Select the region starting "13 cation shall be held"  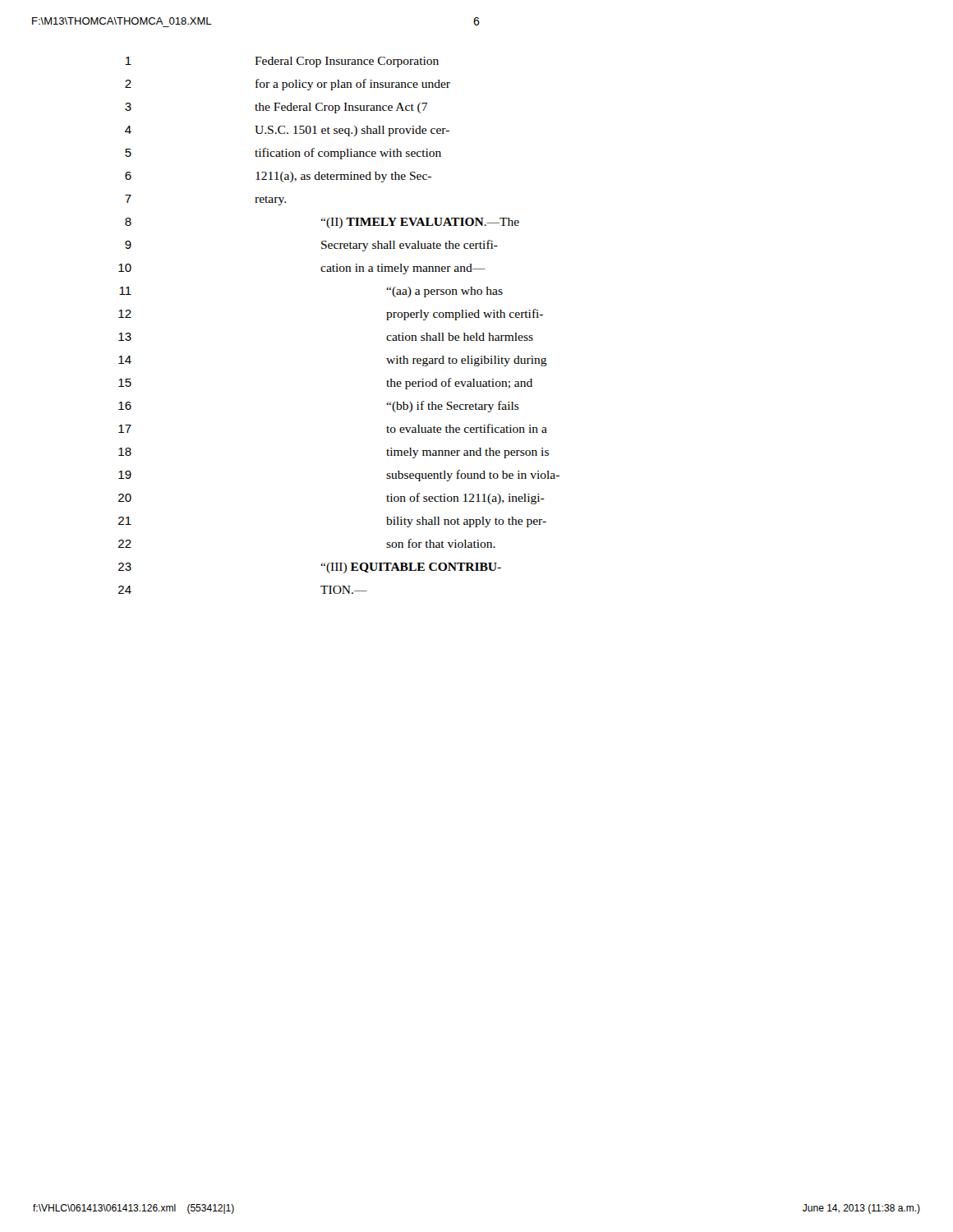tap(476, 337)
